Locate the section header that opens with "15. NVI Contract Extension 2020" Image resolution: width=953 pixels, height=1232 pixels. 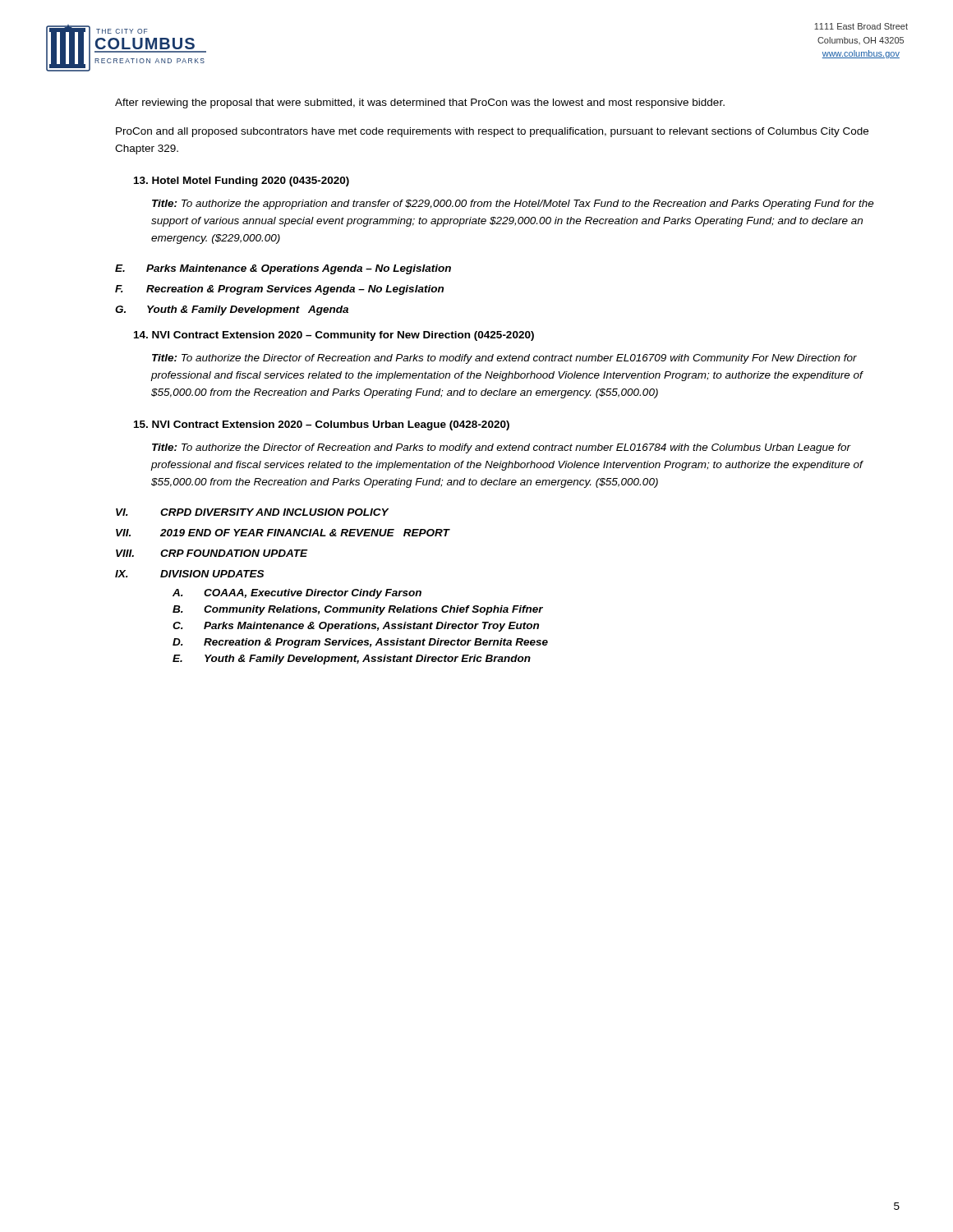(x=321, y=424)
